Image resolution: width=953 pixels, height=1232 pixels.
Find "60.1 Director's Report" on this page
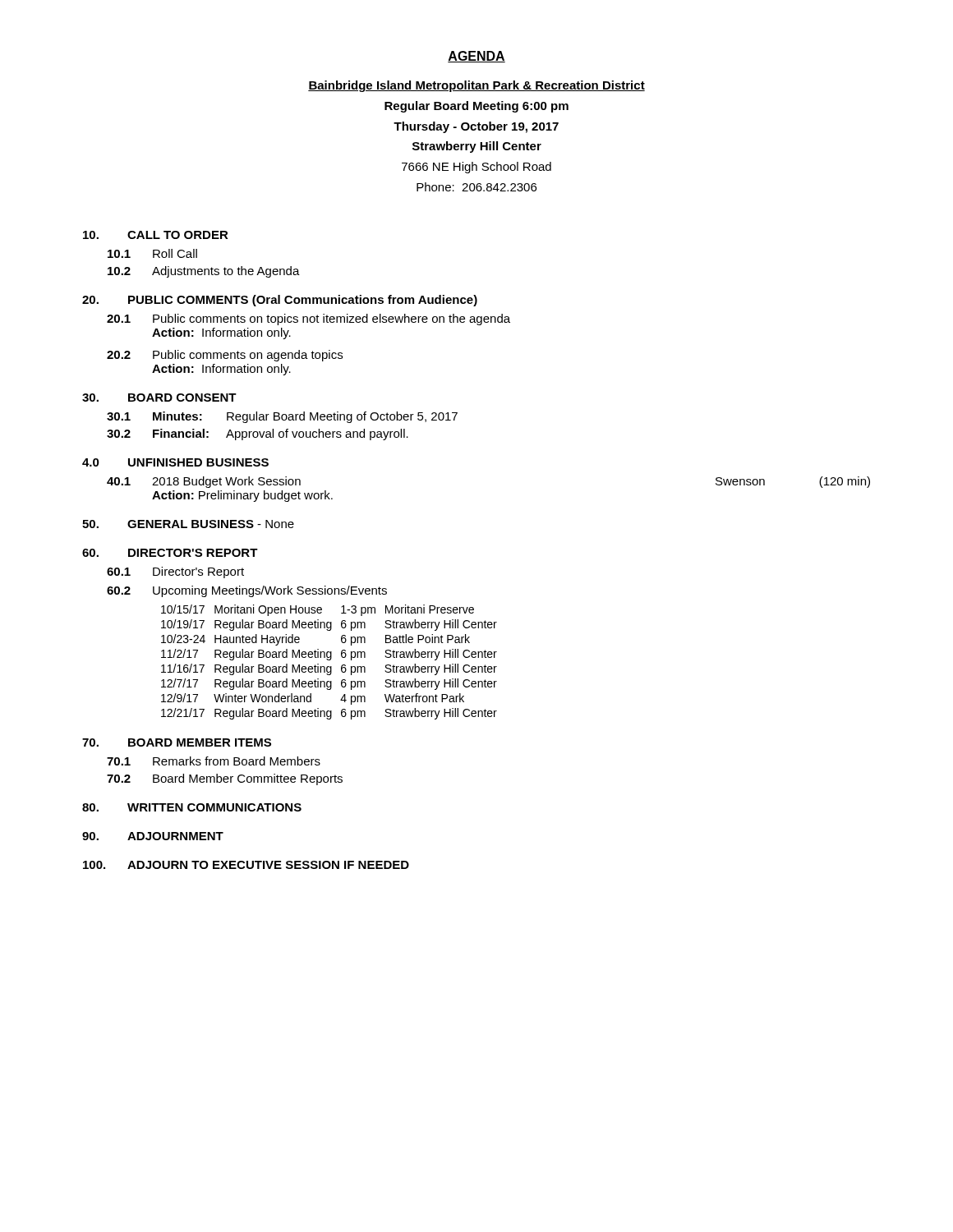[175, 572]
